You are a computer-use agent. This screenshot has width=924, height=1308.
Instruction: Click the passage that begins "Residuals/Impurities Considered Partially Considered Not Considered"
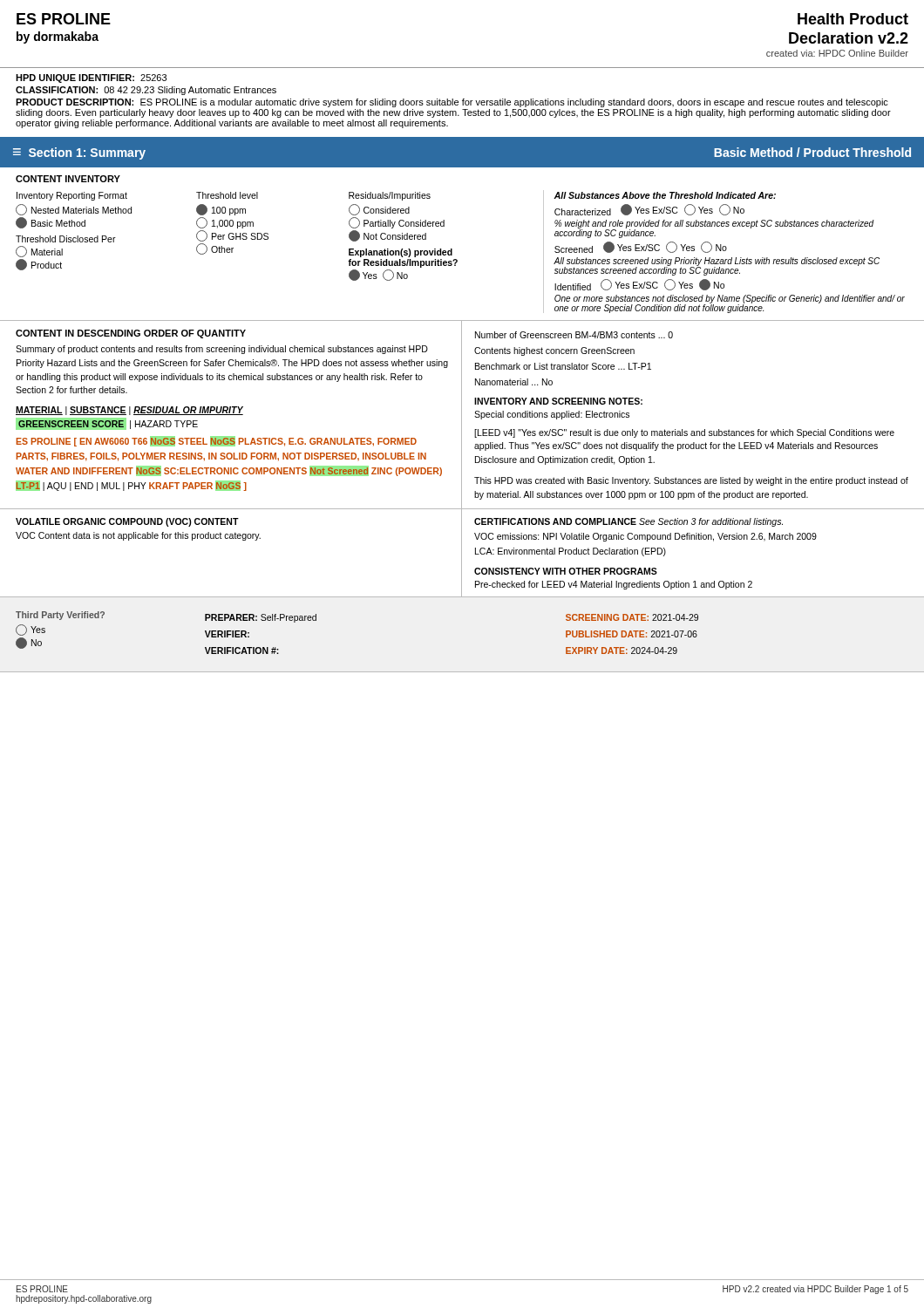pyautogui.click(x=440, y=236)
